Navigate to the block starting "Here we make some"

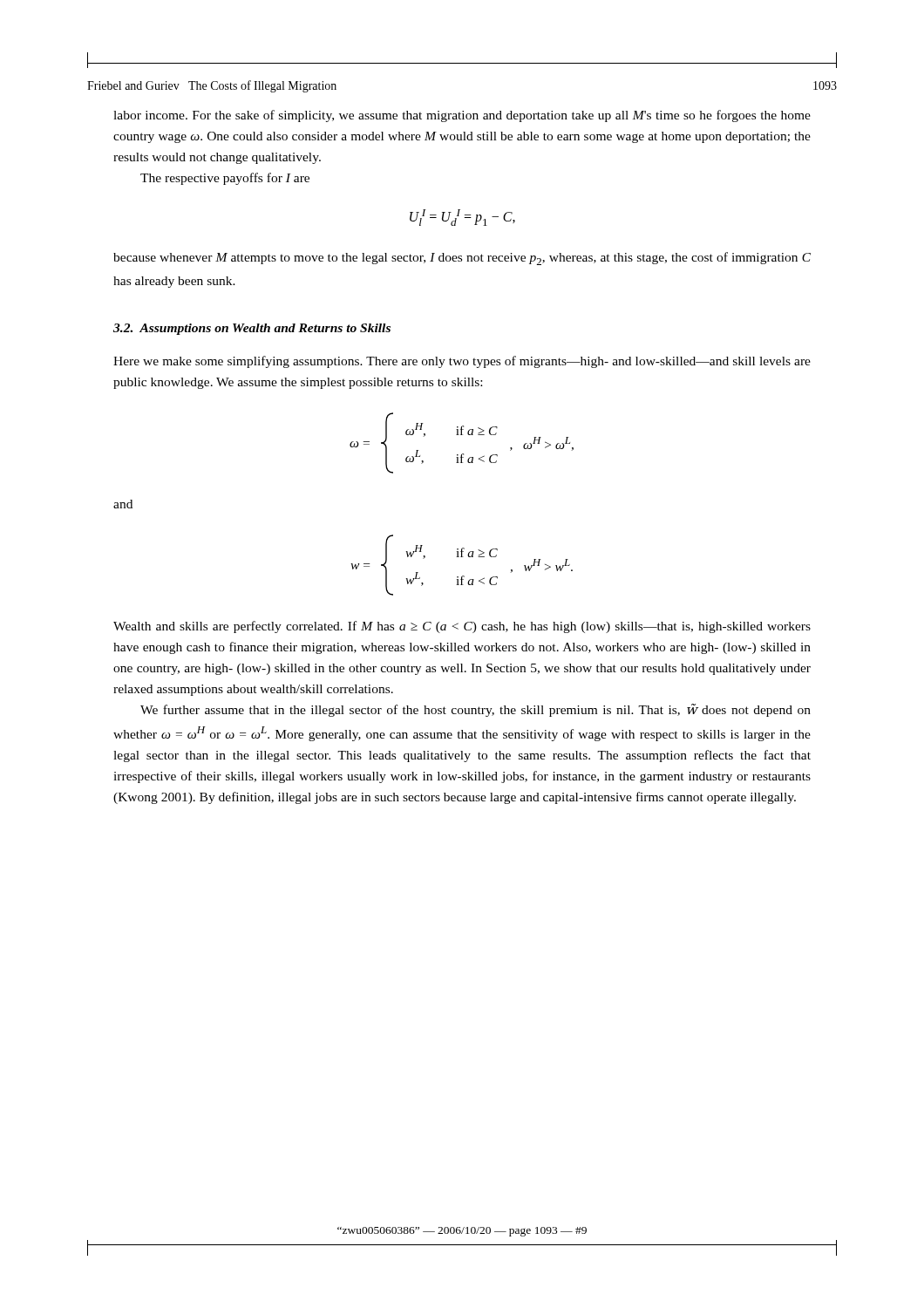pyautogui.click(x=462, y=372)
